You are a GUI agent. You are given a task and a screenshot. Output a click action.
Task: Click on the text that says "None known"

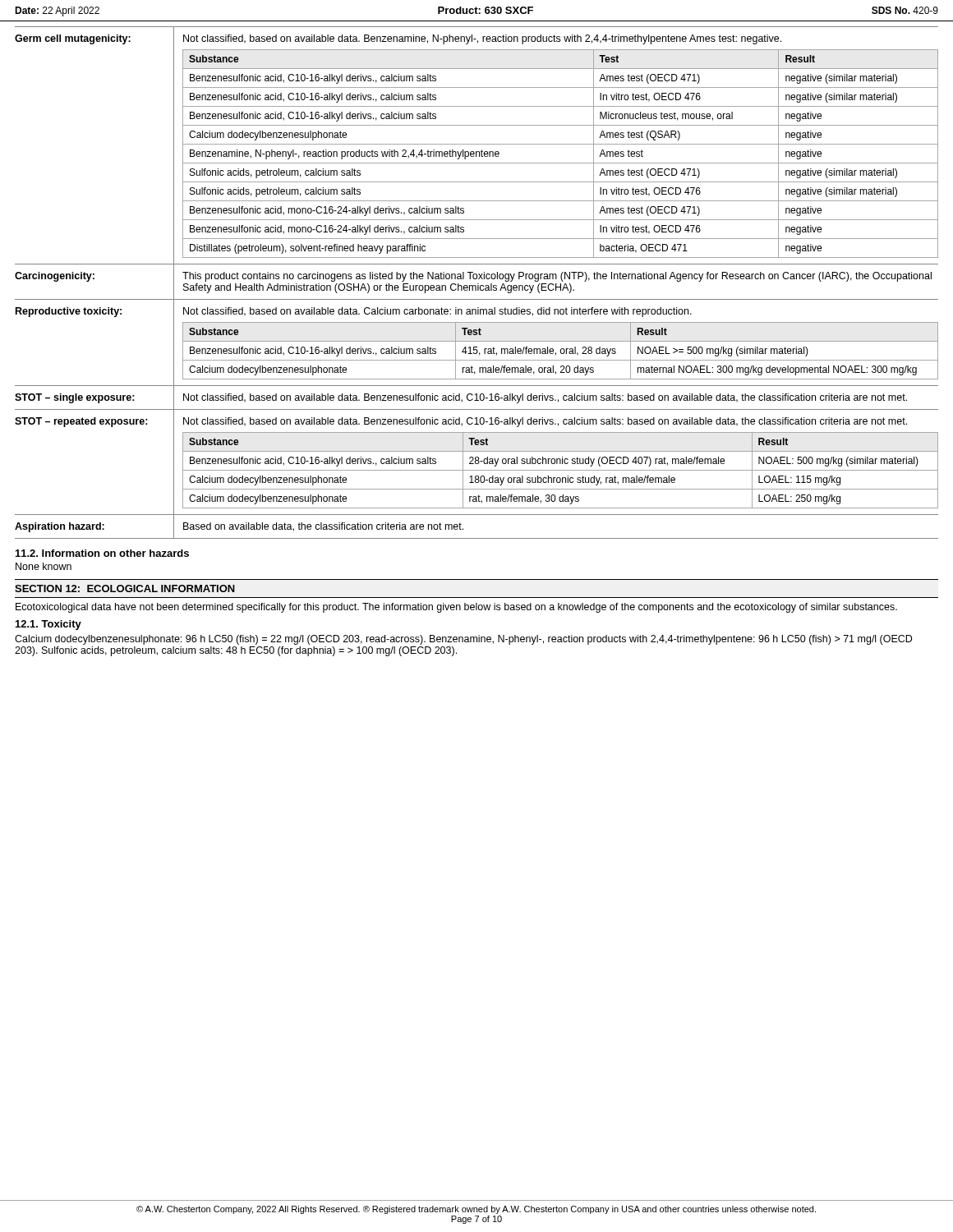43,567
